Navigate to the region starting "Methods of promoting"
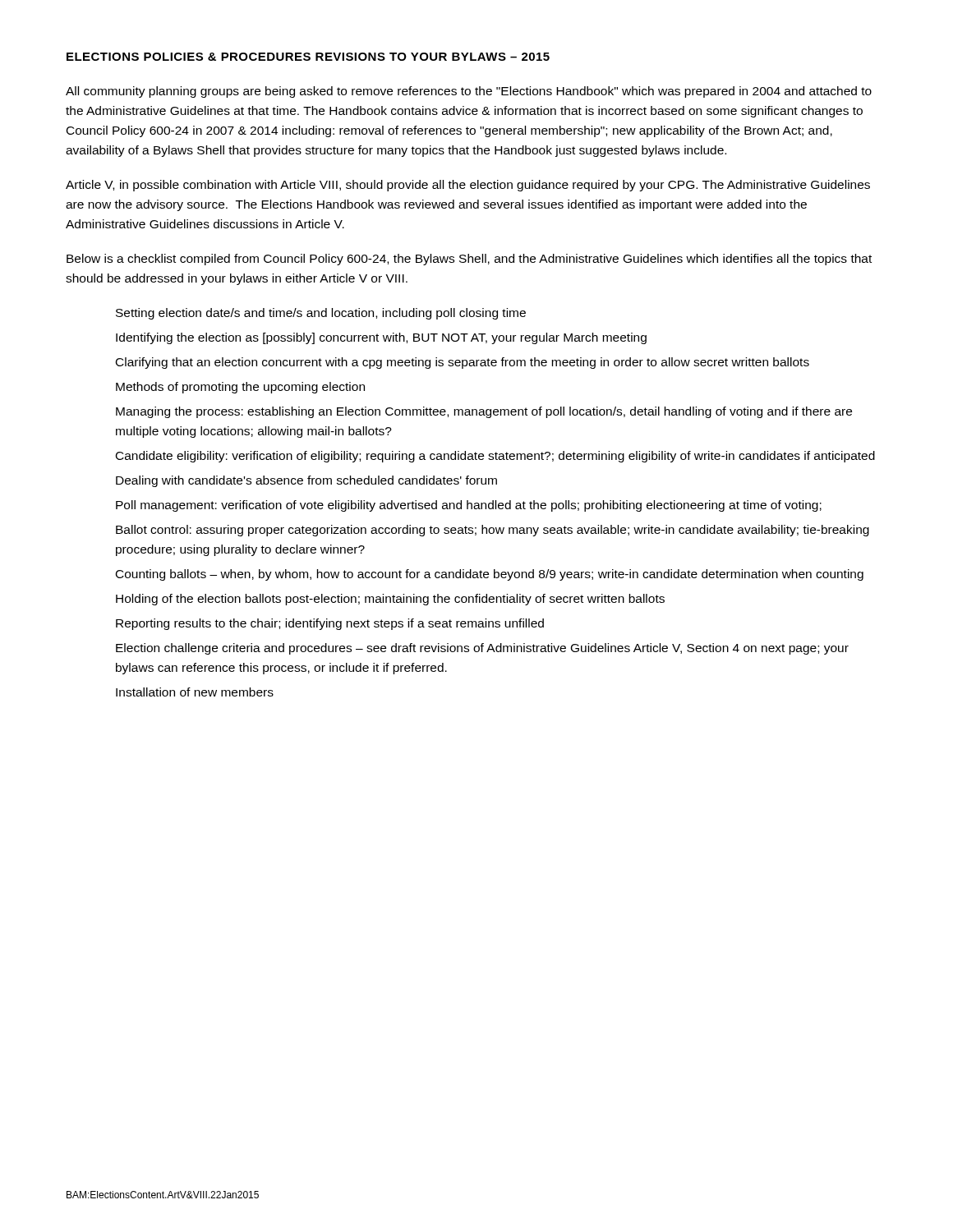953x1232 pixels. [240, 387]
